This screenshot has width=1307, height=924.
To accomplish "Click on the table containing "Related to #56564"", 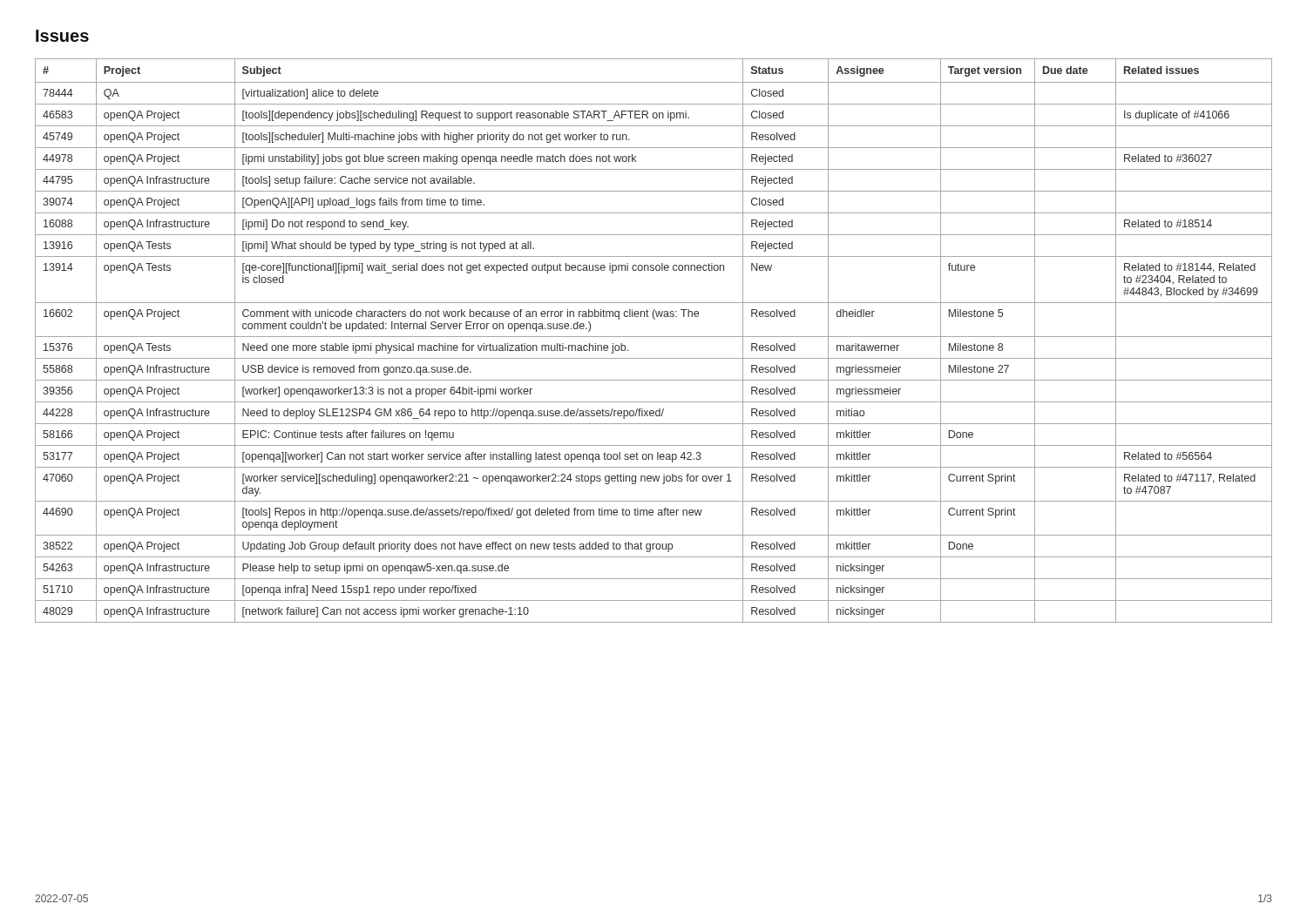I will pos(654,340).
